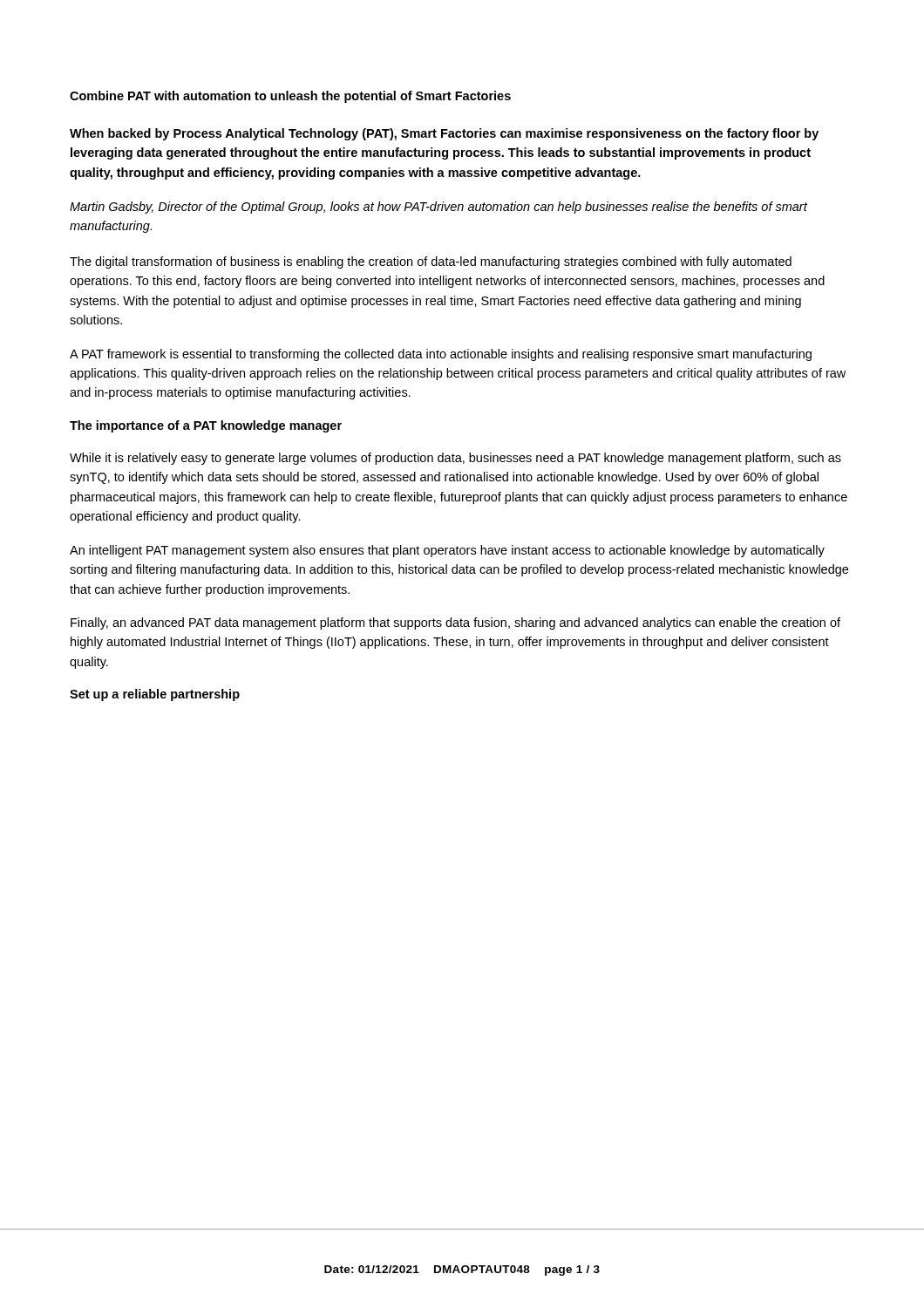
Task: Point to the block beginning "An intelligent PAT management system"
Action: [459, 569]
